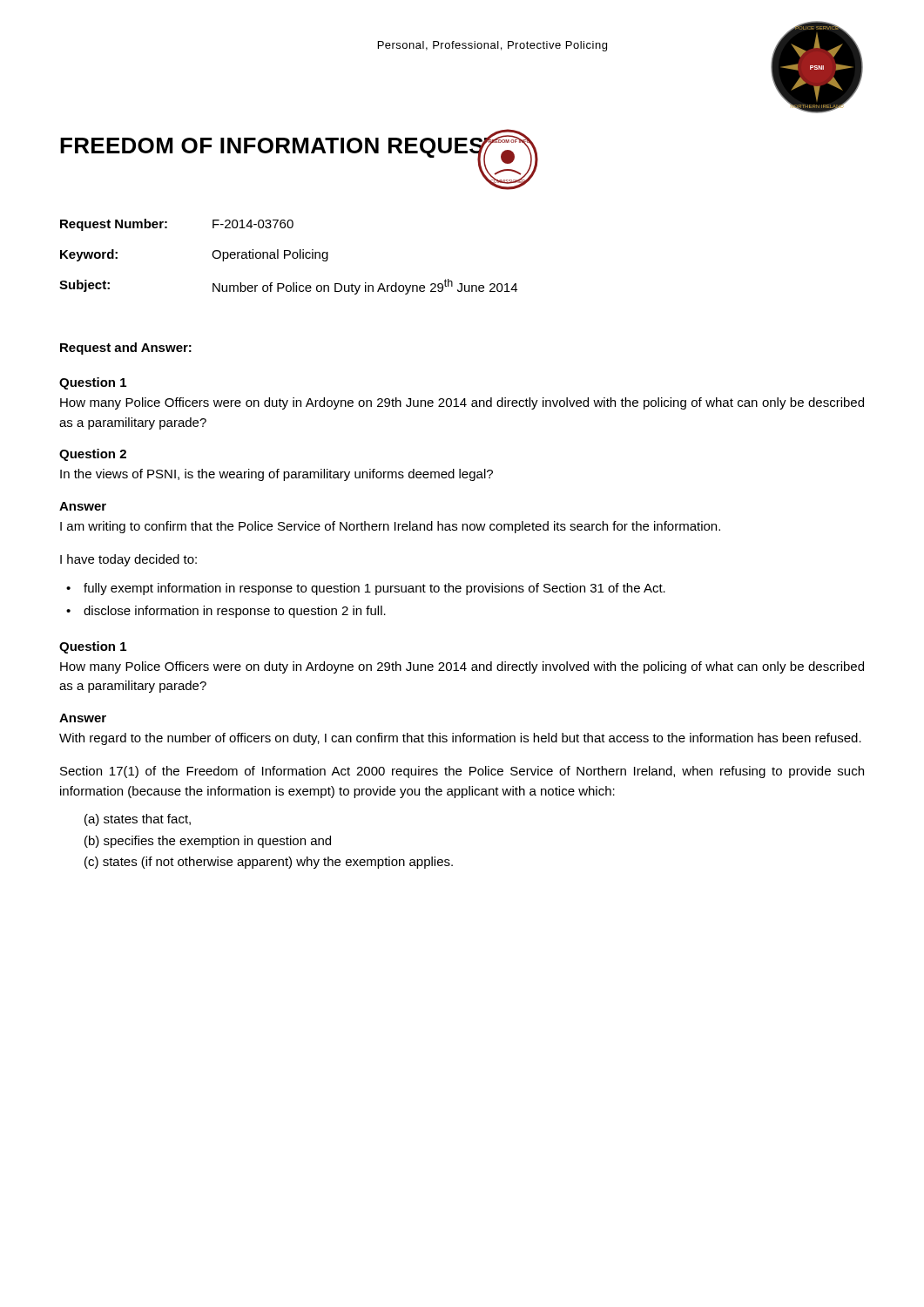Navigate to the text starting "With regard to the number of officers on"
This screenshot has width=924, height=1307.
click(x=461, y=737)
